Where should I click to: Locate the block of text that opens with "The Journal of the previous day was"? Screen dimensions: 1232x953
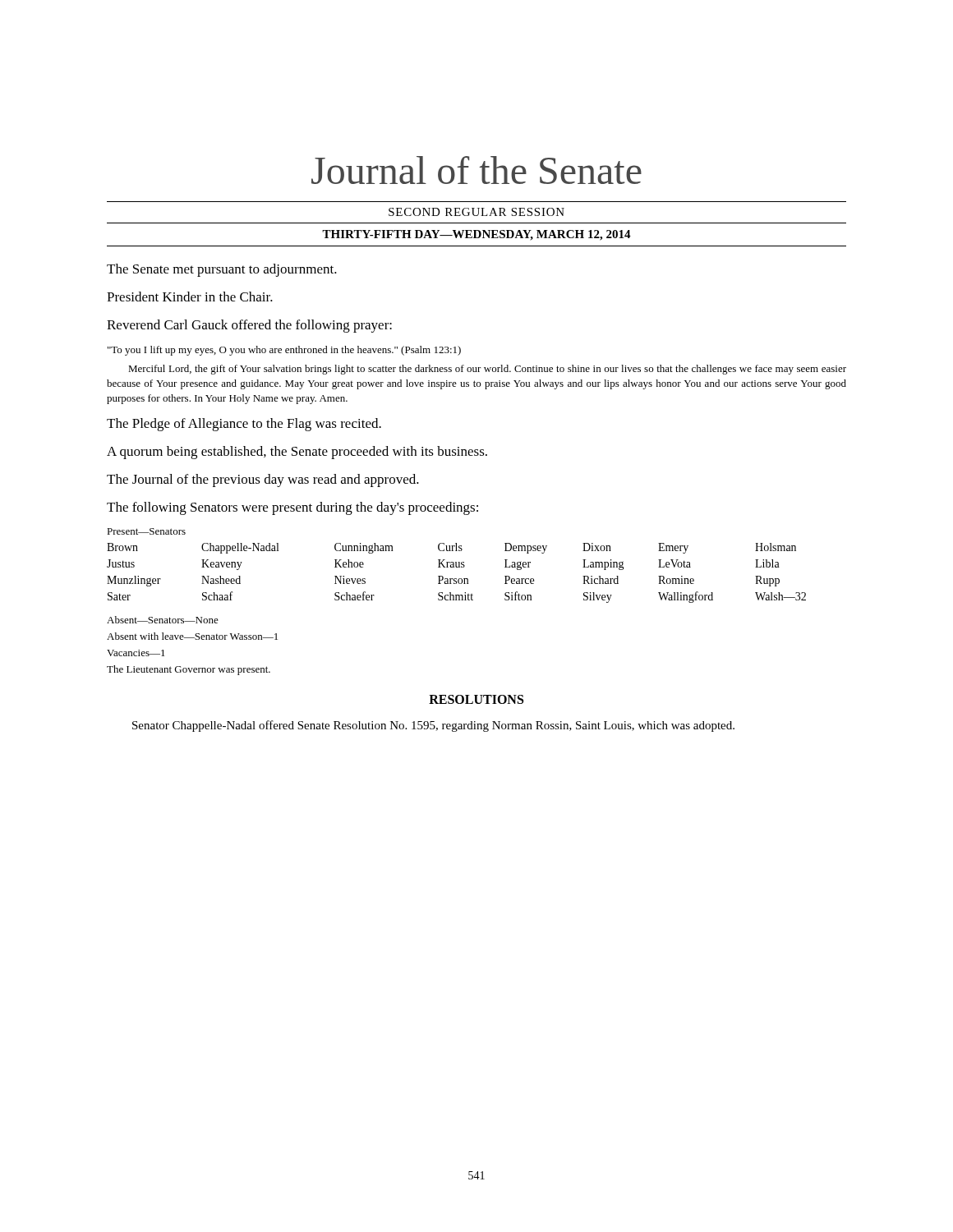click(x=263, y=479)
